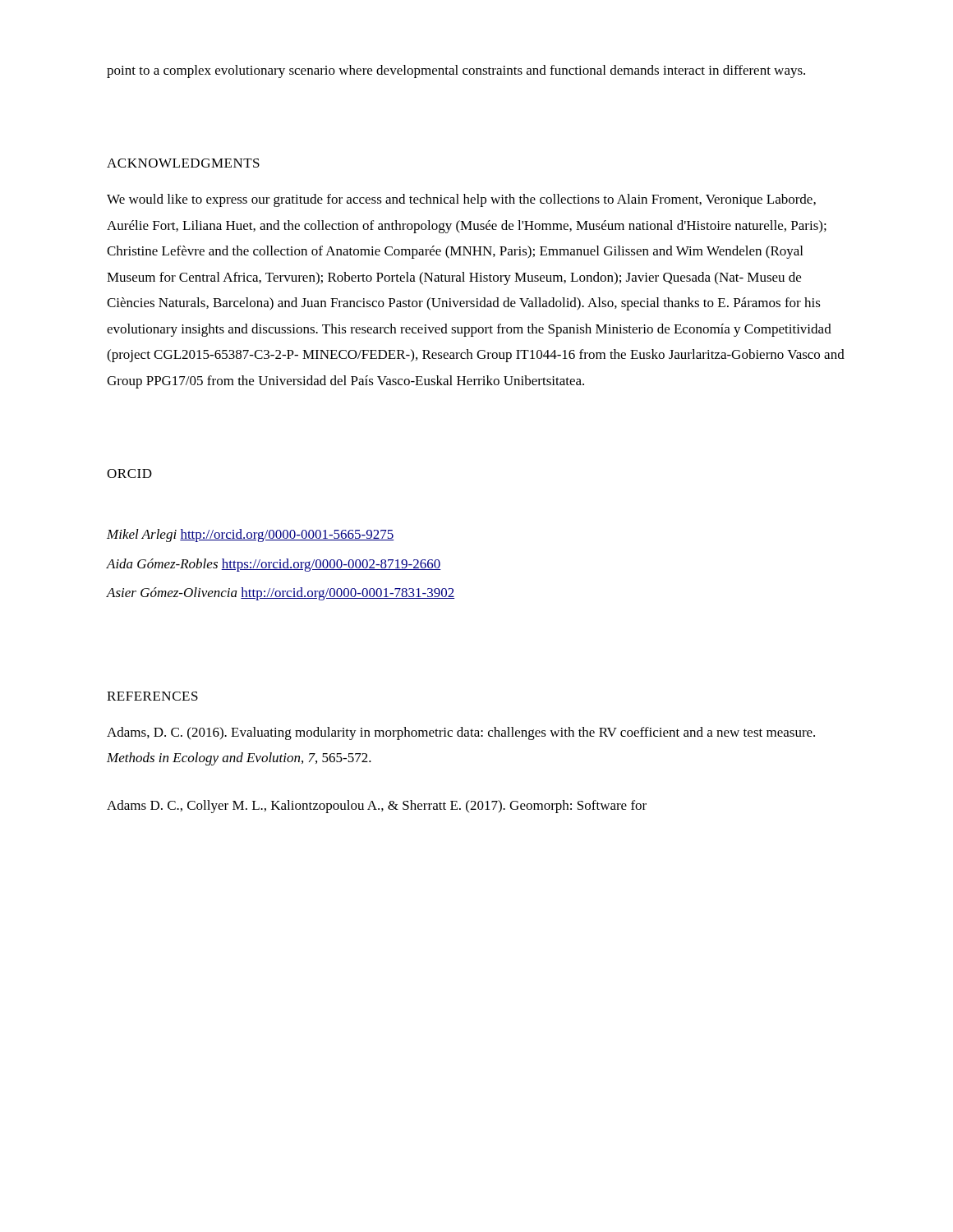The width and height of the screenshot is (953, 1232).
Task: Point to the block starting "Asier Gómez-Olivencia http://orcid.org/0000-0001-7831-3902"
Action: [x=281, y=593]
